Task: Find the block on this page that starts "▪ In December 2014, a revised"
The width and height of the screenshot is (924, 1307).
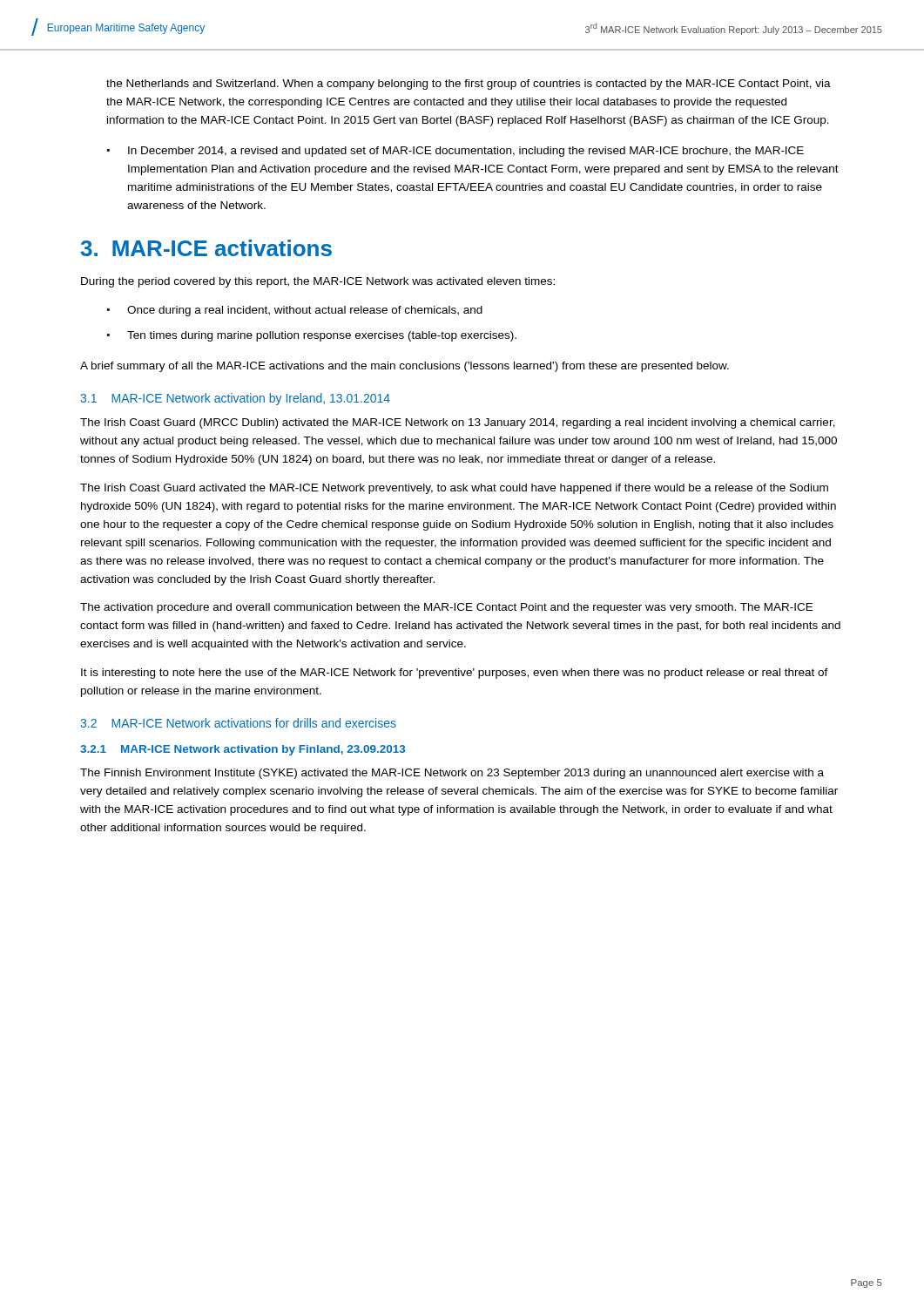Action: point(475,178)
